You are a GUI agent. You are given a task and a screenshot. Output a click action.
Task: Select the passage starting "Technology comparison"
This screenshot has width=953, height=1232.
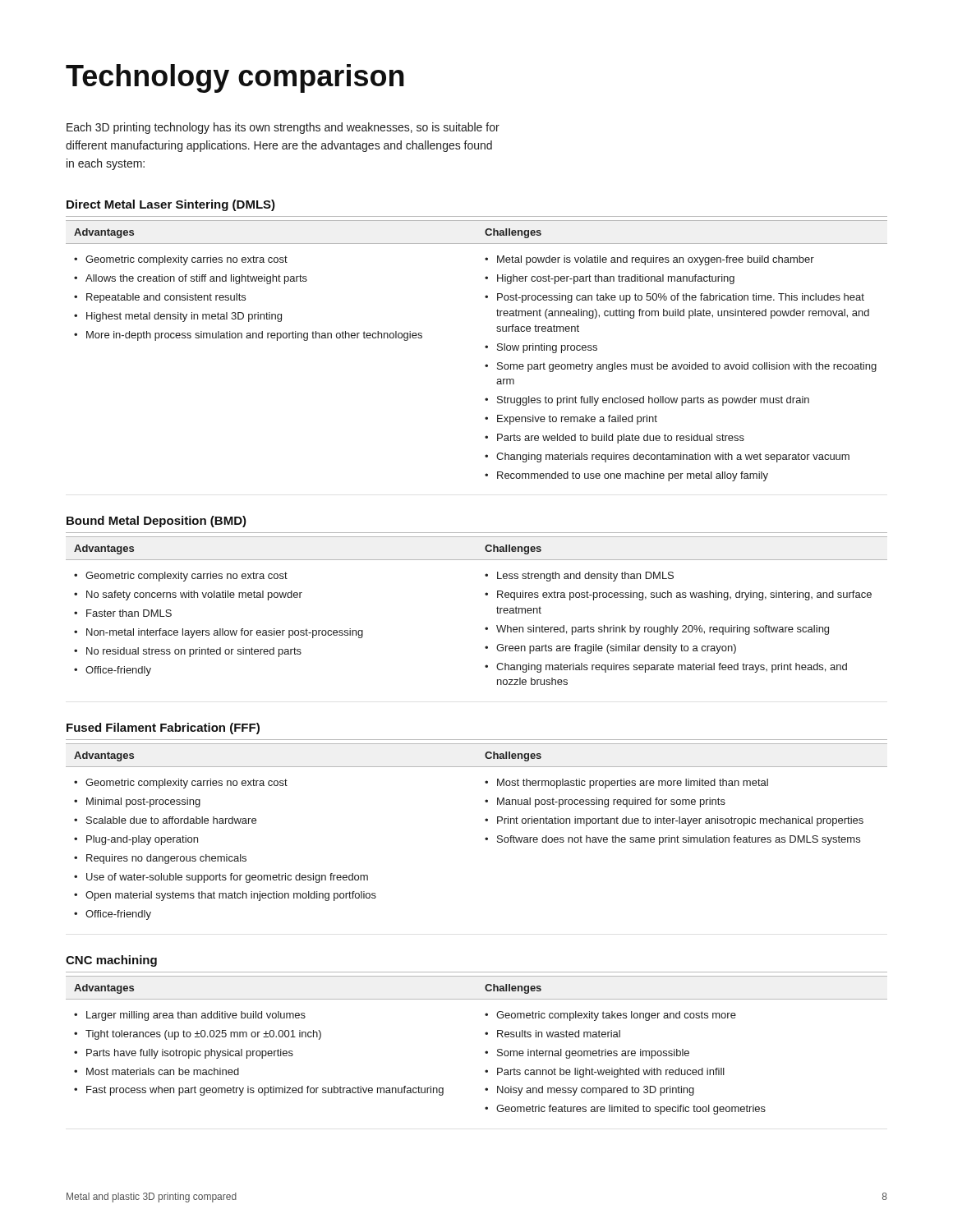click(x=235, y=78)
